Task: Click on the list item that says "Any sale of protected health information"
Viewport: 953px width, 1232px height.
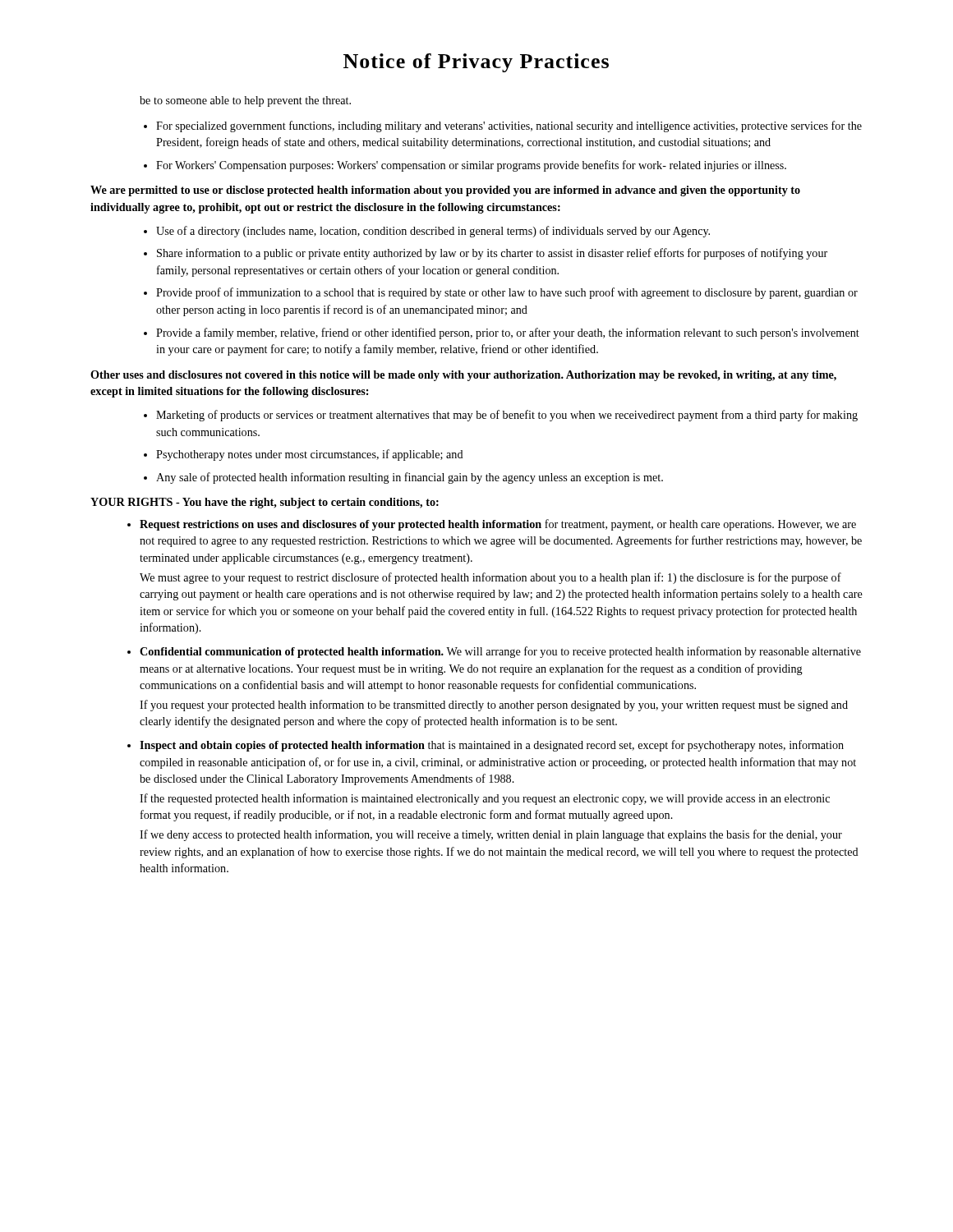Action: 509,477
